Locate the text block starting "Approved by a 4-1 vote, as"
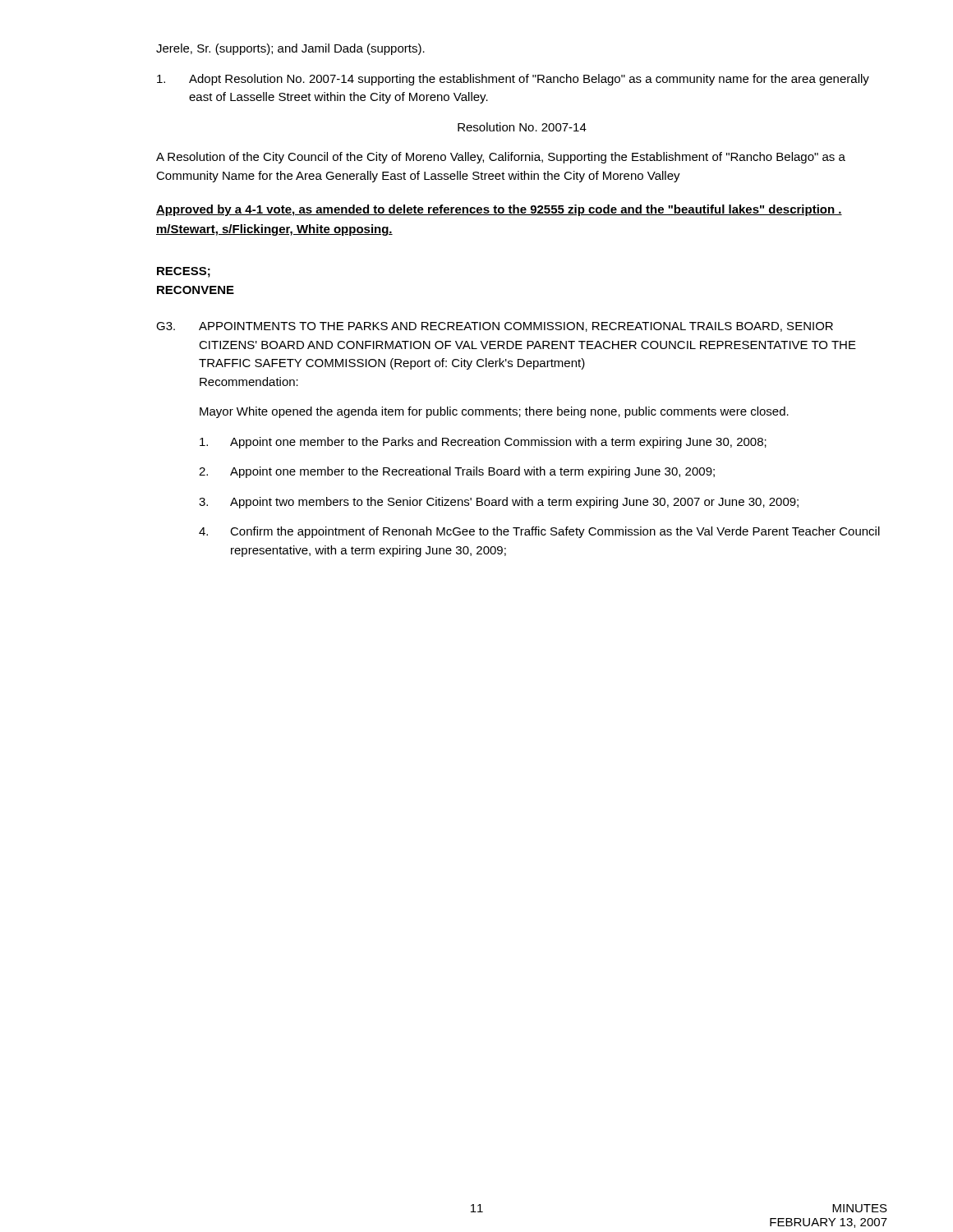Image resolution: width=953 pixels, height=1232 pixels. pos(499,219)
